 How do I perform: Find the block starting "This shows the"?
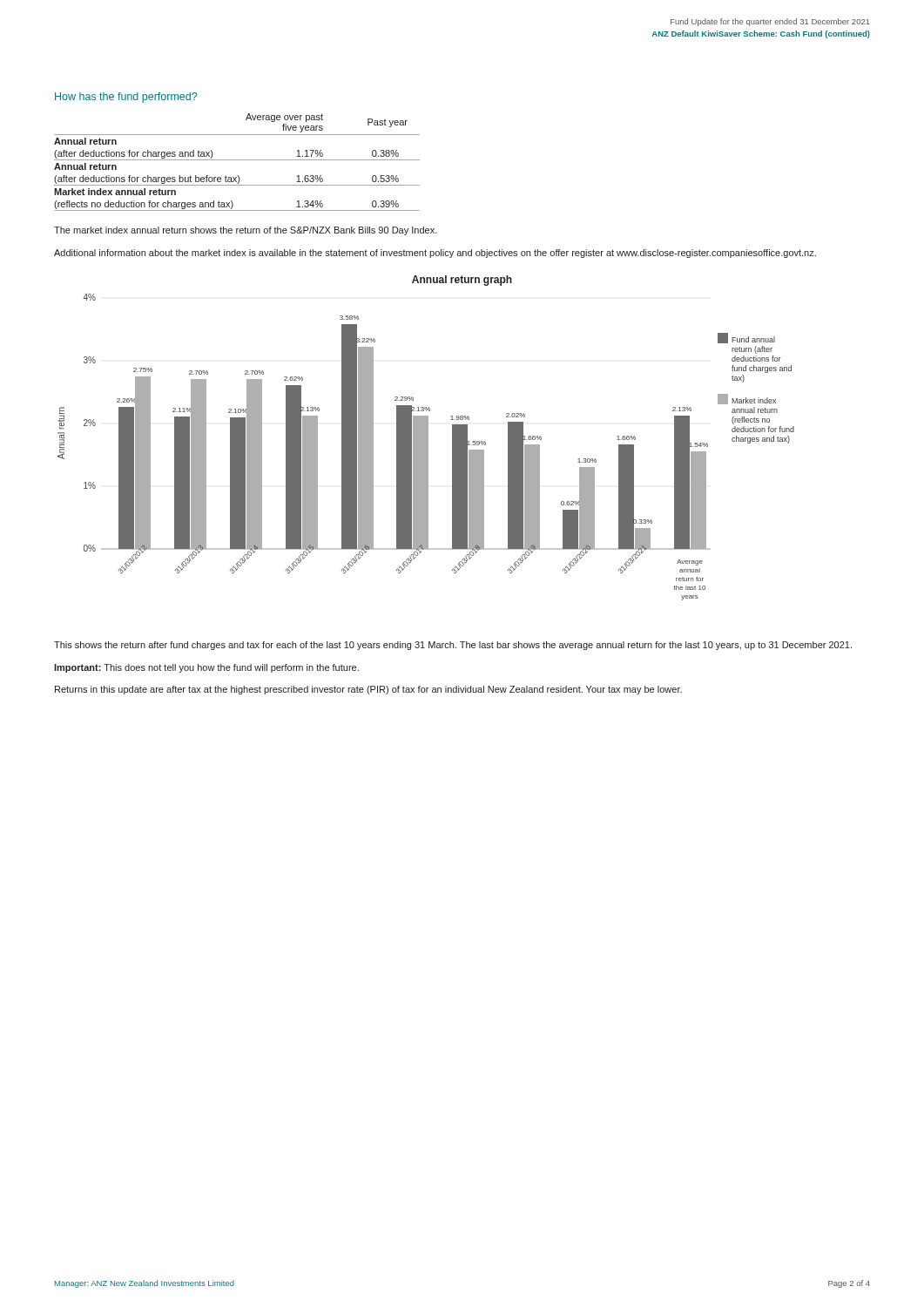[453, 645]
